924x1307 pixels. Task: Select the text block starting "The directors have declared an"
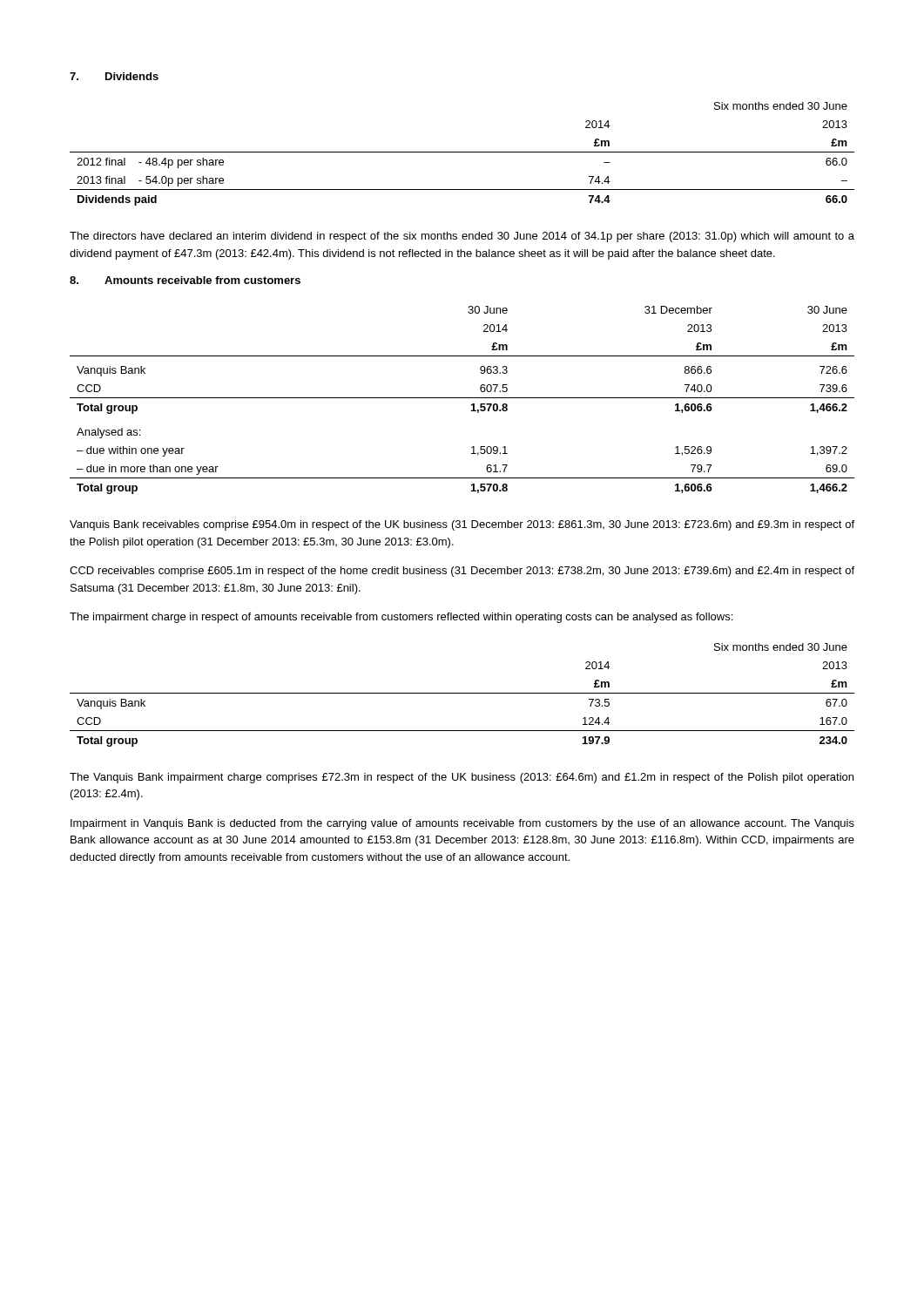click(x=462, y=244)
